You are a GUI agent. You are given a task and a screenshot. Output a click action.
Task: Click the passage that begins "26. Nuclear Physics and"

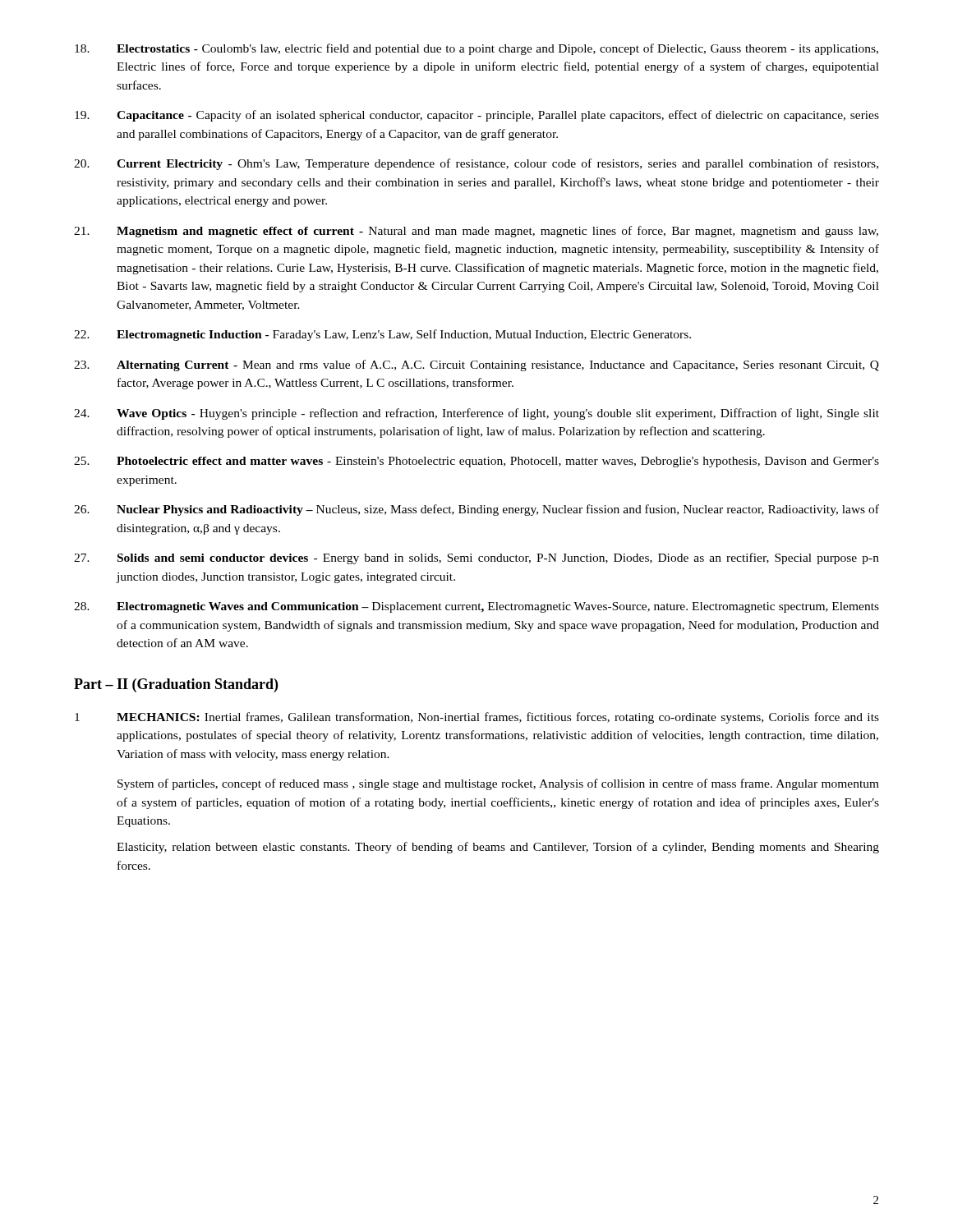coord(476,519)
